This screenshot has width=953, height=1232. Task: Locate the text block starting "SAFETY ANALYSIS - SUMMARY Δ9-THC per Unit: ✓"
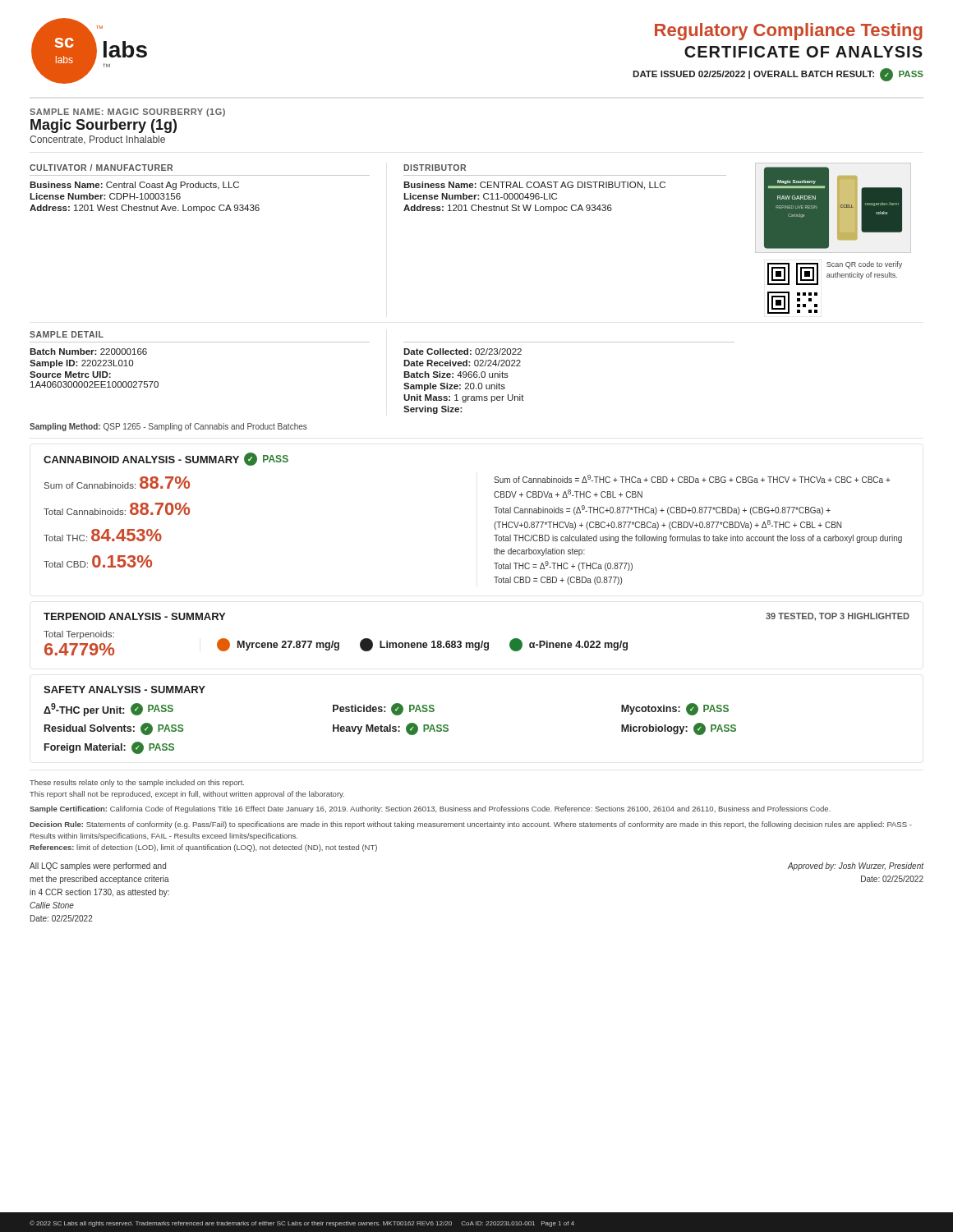pos(124,690)
